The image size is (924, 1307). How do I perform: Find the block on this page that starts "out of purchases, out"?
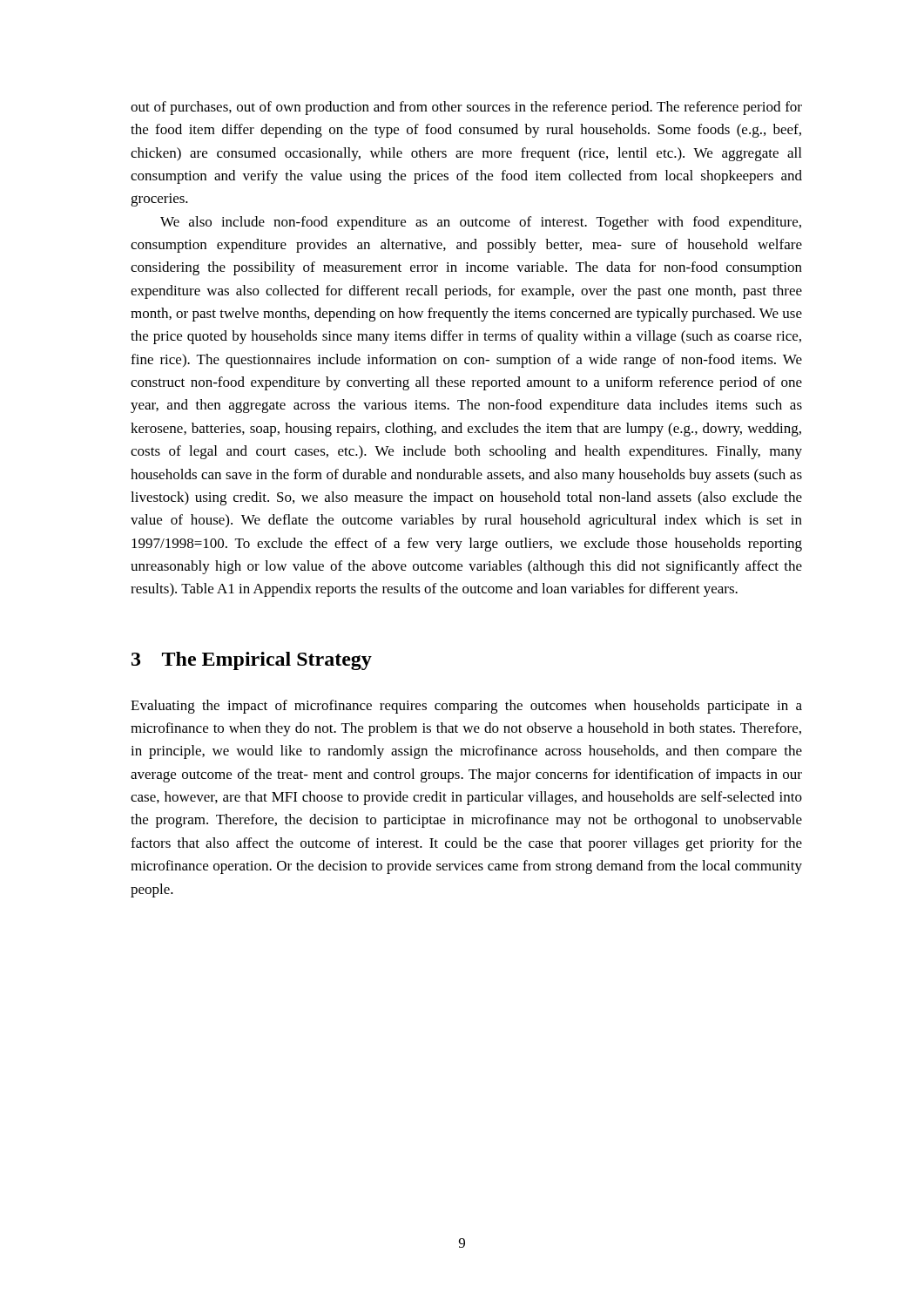coord(466,153)
